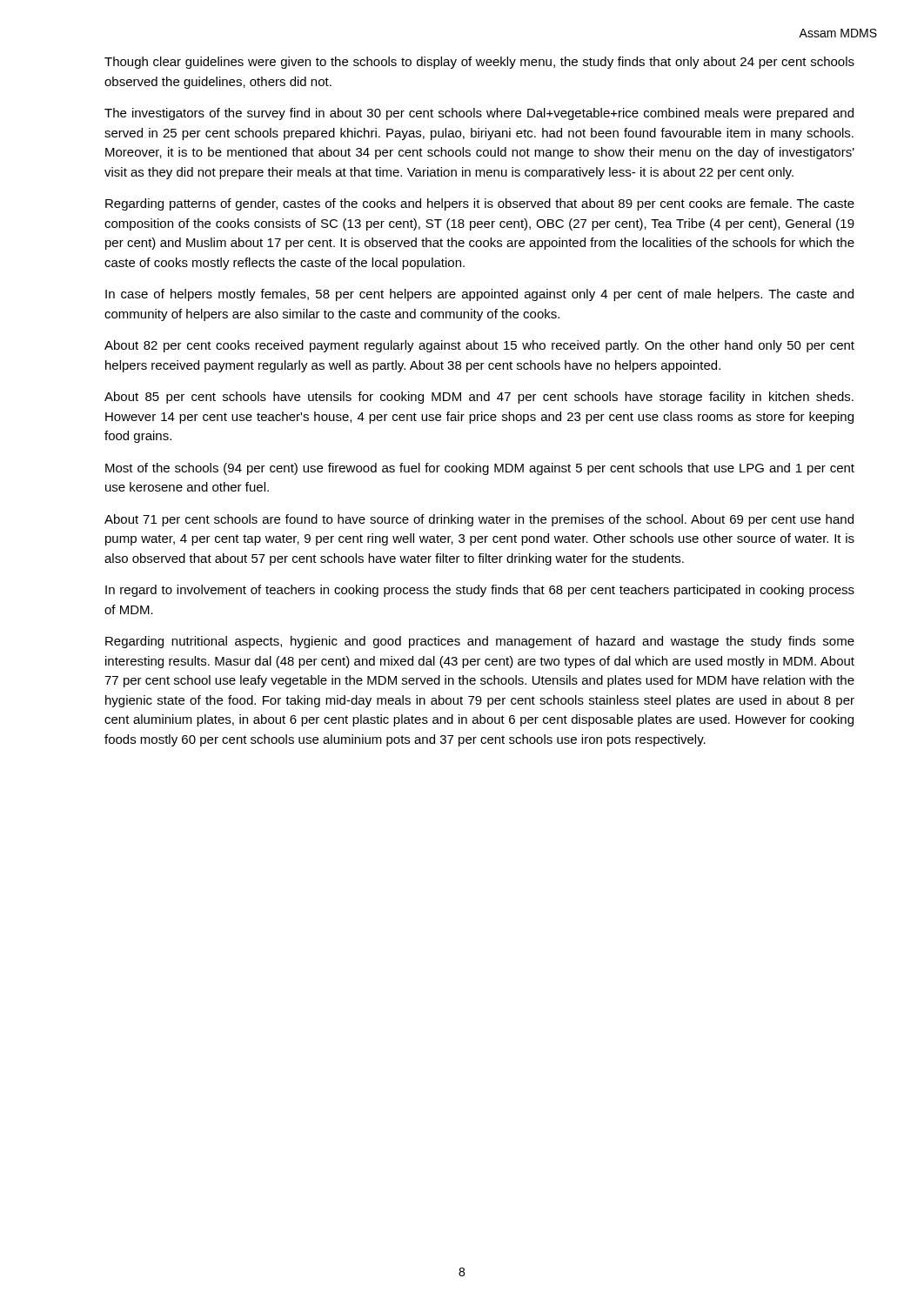The image size is (924, 1305).
Task: Locate the block of text that opens with "In regard to involvement of teachers"
Action: pyautogui.click(x=479, y=599)
